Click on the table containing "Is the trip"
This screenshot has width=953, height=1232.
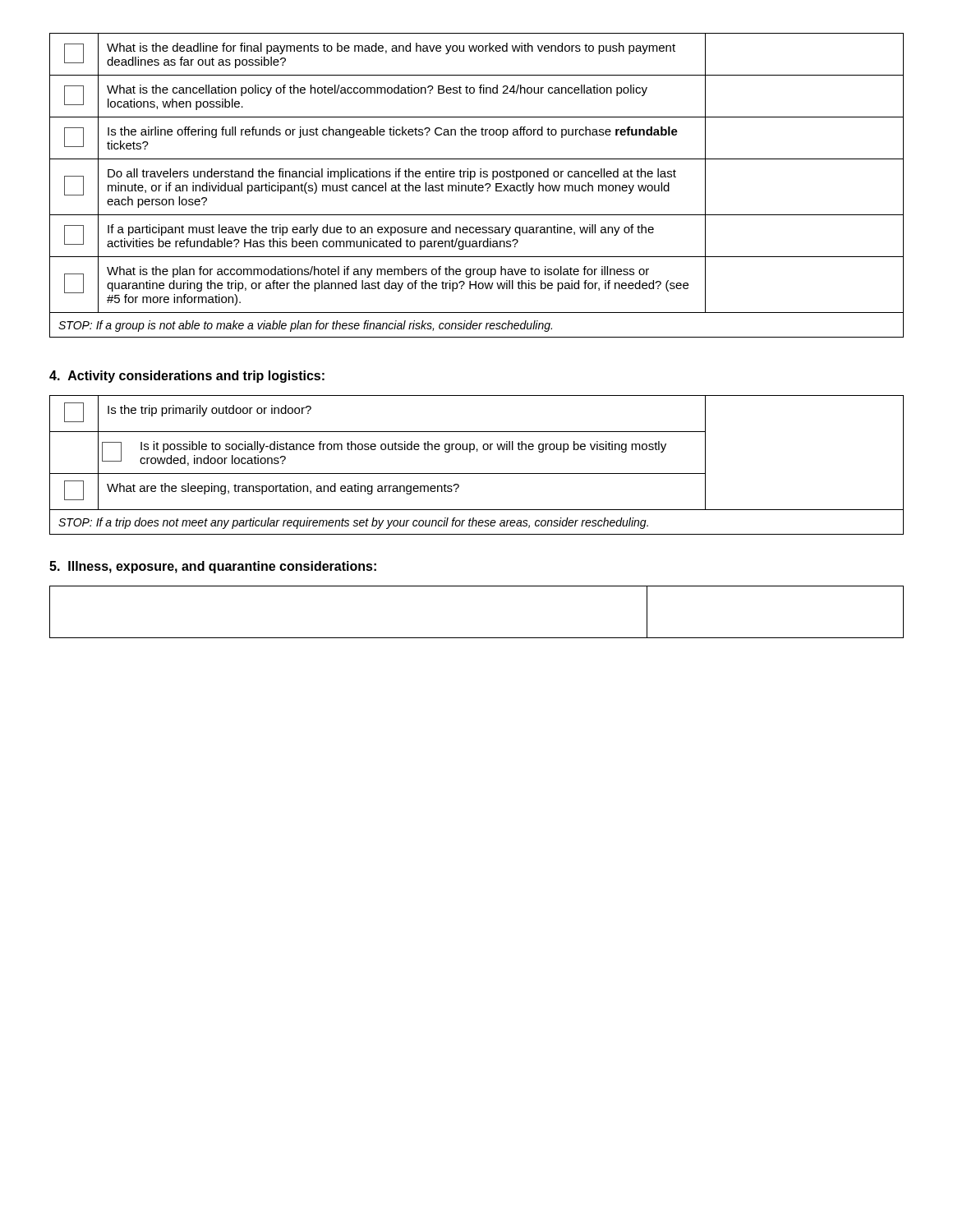click(x=476, y=465)
